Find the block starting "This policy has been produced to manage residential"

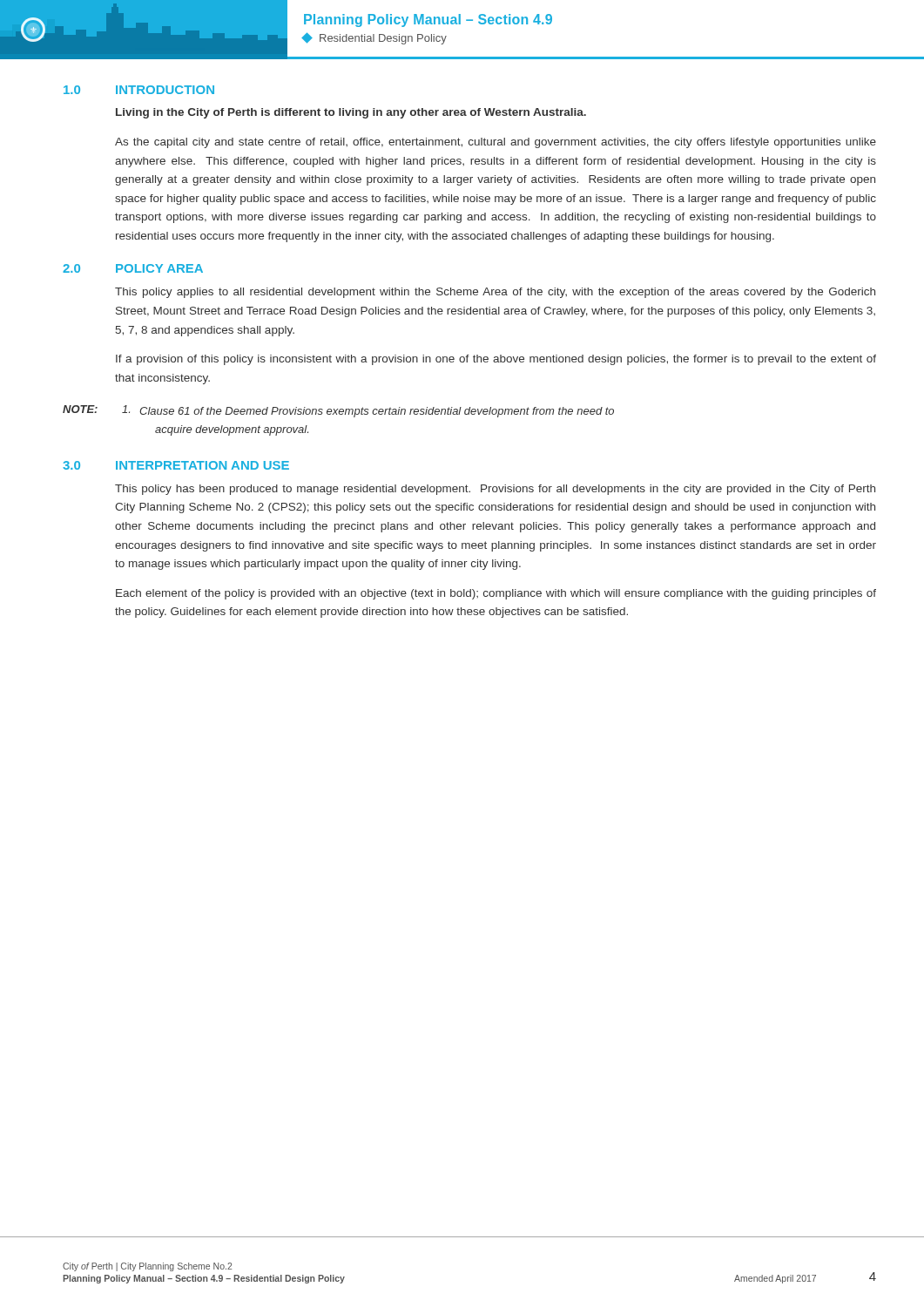(x=496, y=550)
